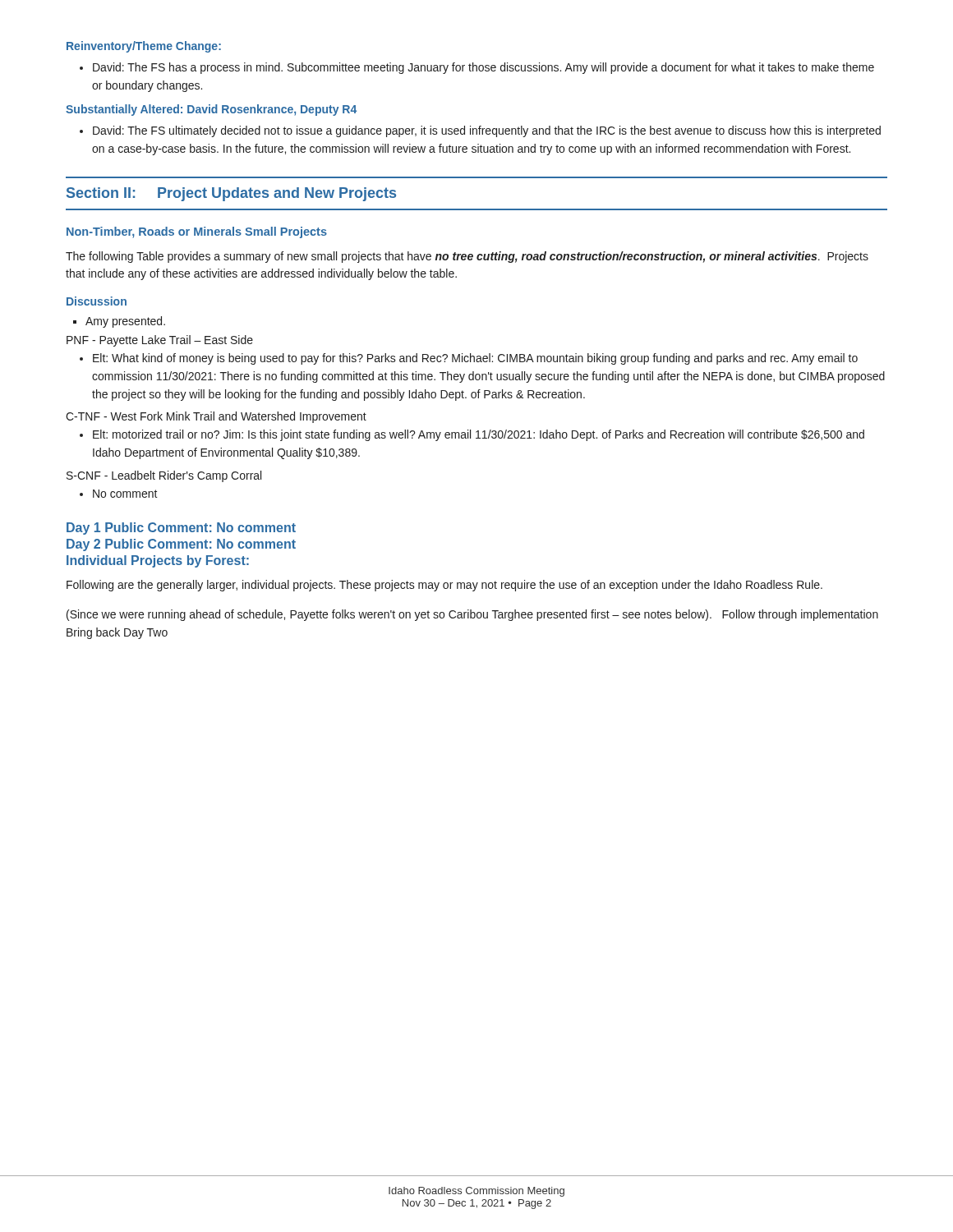Locate the block of text that opens with "PNF - Payette Lake"

coord(159,340)
